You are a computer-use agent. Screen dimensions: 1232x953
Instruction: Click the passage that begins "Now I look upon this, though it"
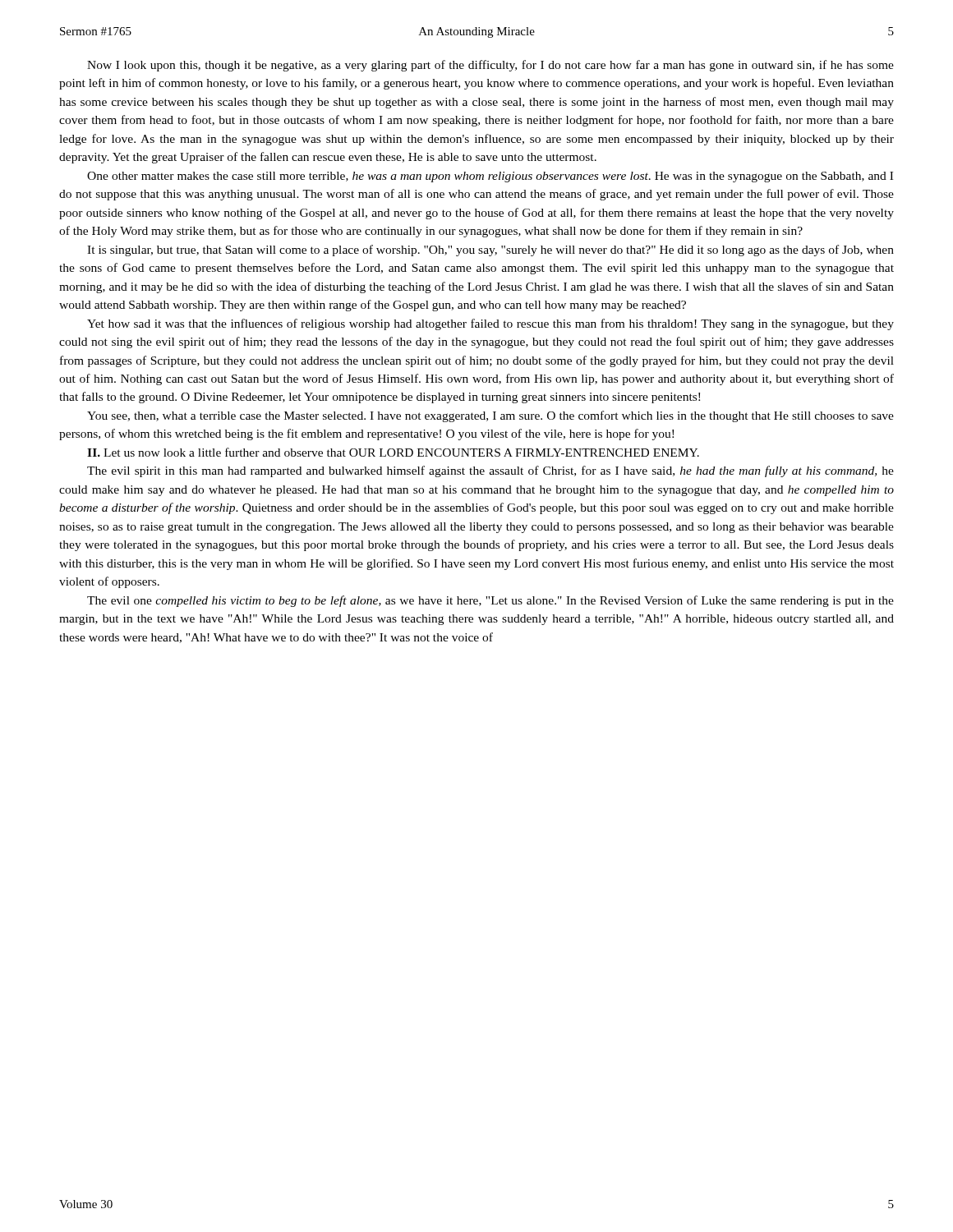[476, 111]
